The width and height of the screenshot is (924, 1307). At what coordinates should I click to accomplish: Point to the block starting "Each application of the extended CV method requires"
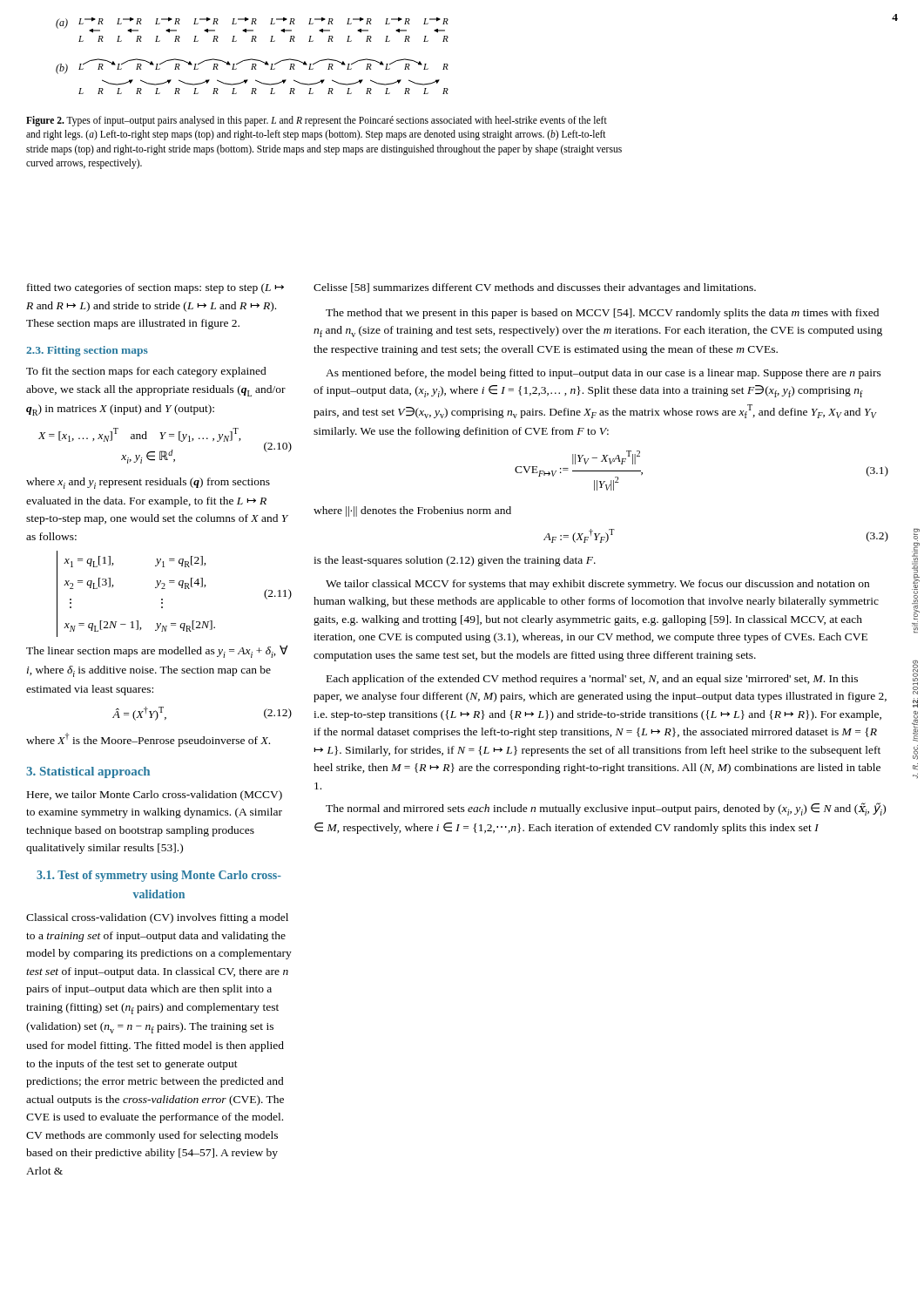tap(600, 732)
